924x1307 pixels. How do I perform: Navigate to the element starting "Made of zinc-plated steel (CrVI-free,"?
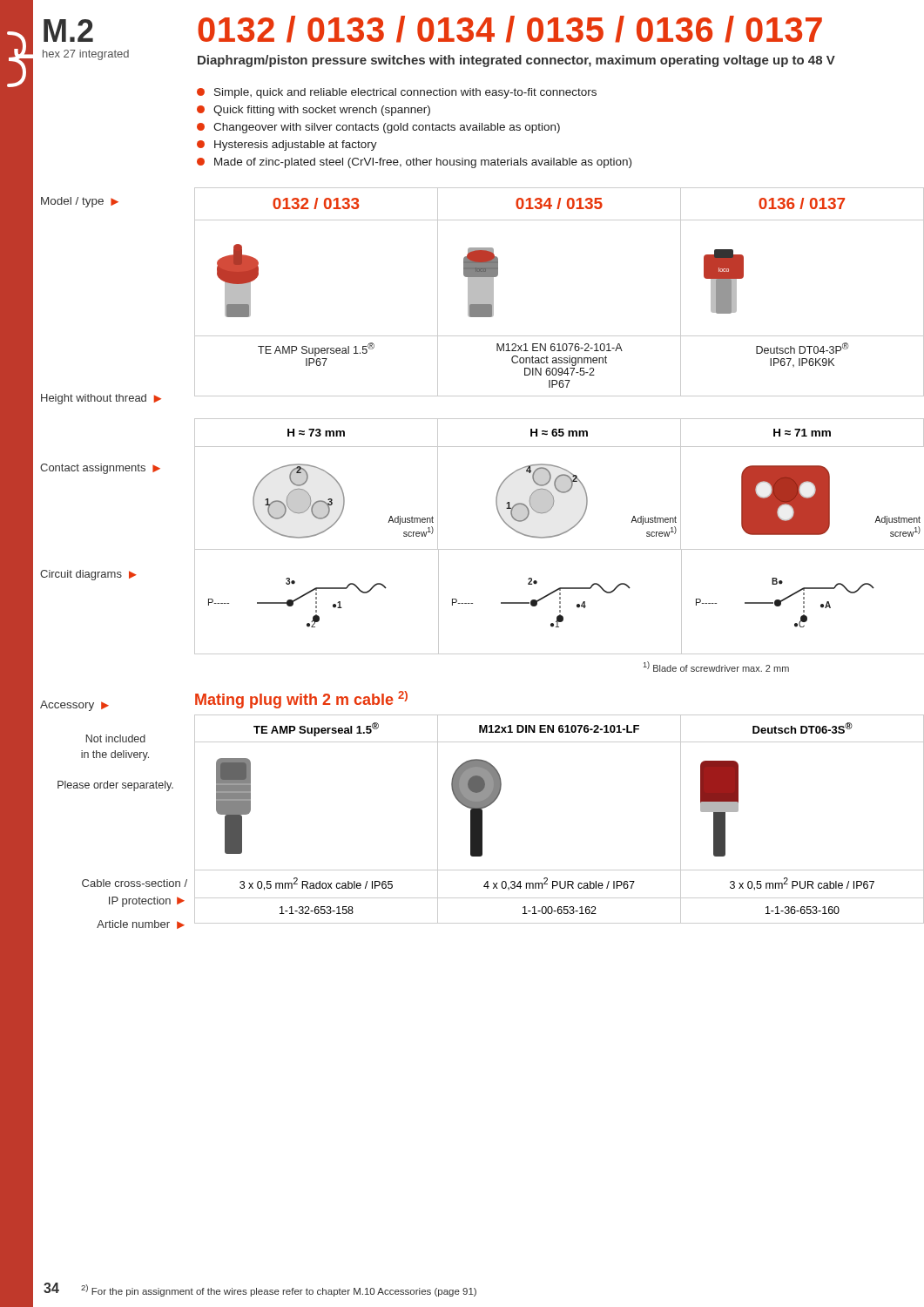415,162
